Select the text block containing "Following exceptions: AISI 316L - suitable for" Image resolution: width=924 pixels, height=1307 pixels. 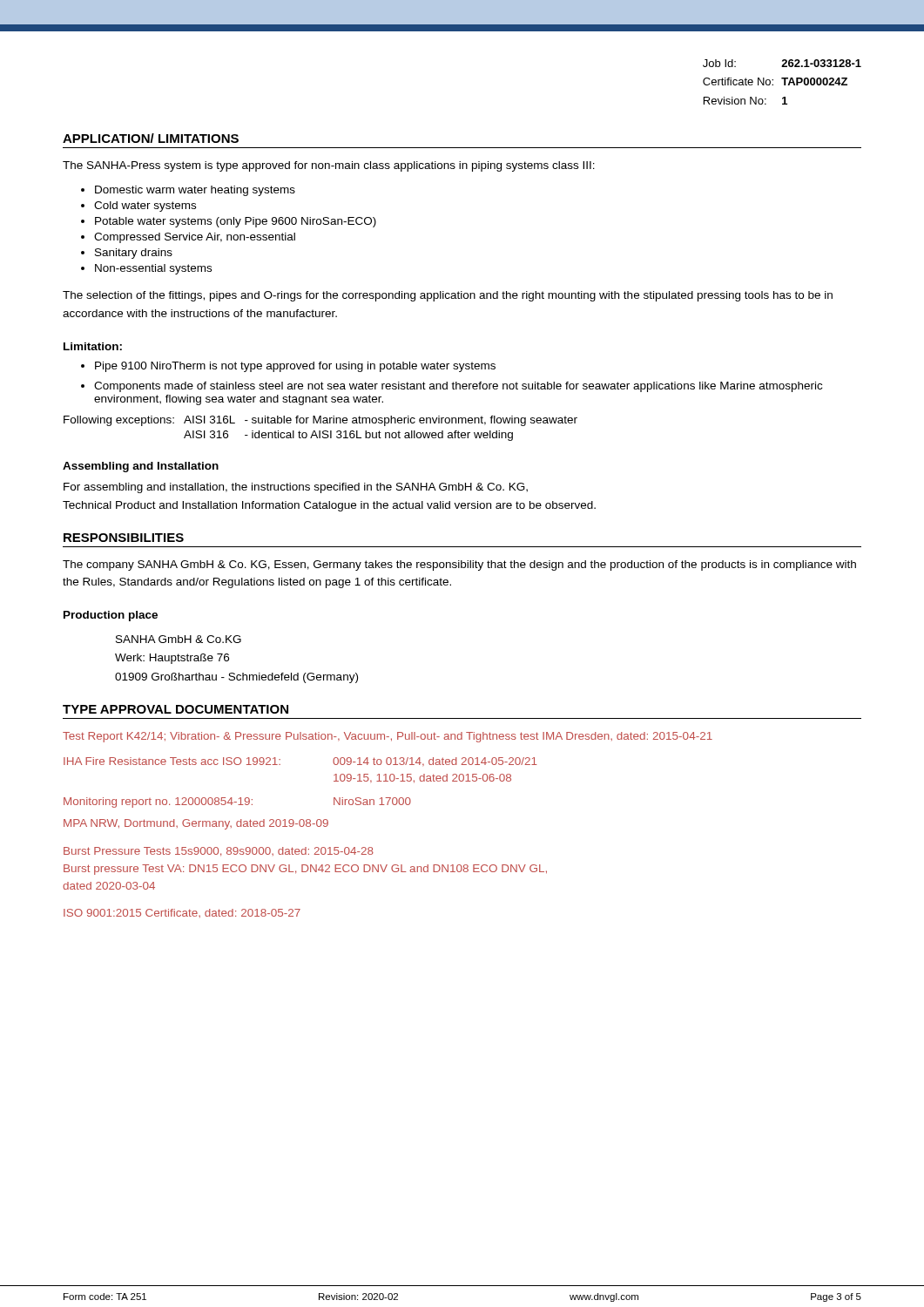tap(324, 427)
